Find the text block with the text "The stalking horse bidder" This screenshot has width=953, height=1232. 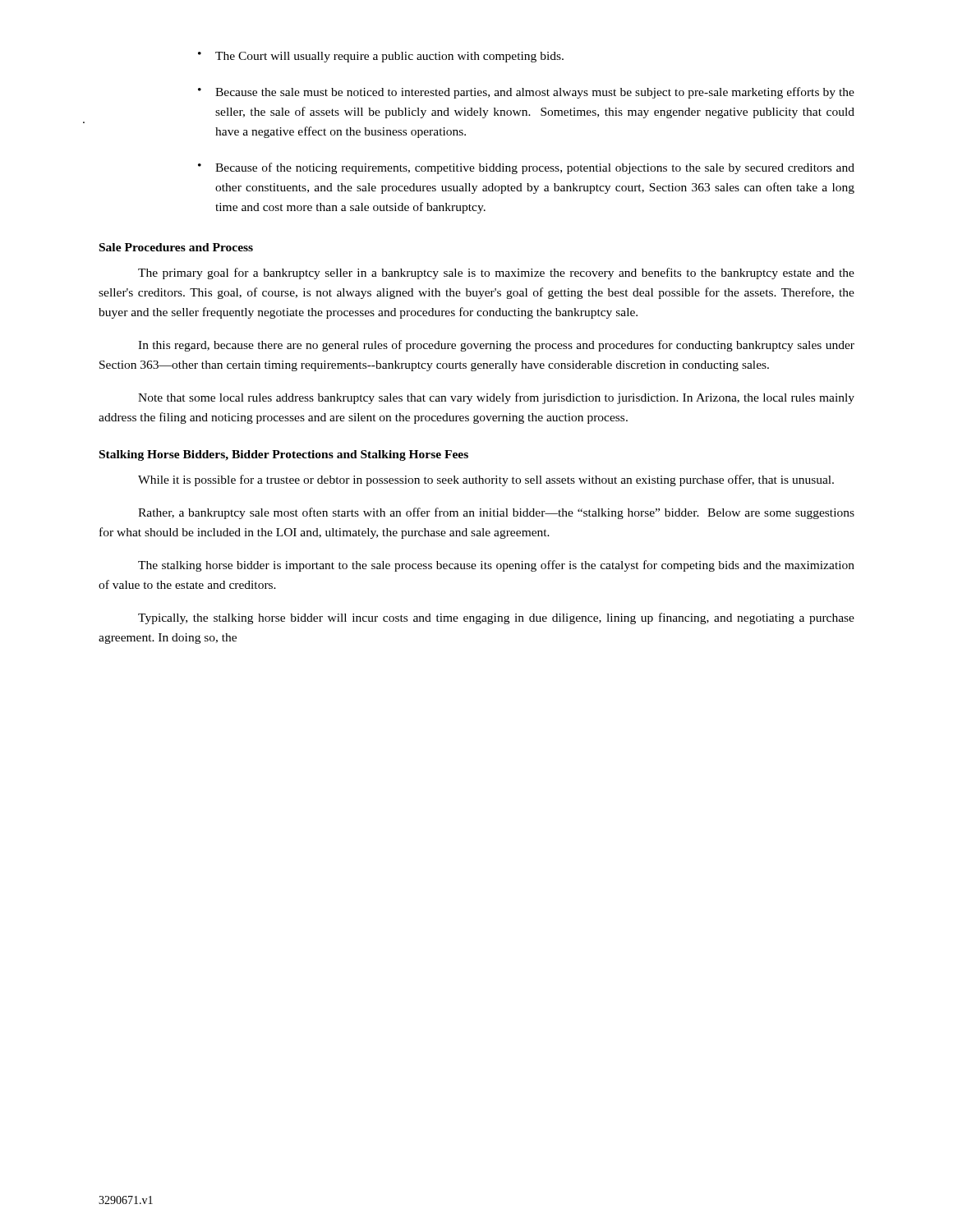click(x=476, y=575)
